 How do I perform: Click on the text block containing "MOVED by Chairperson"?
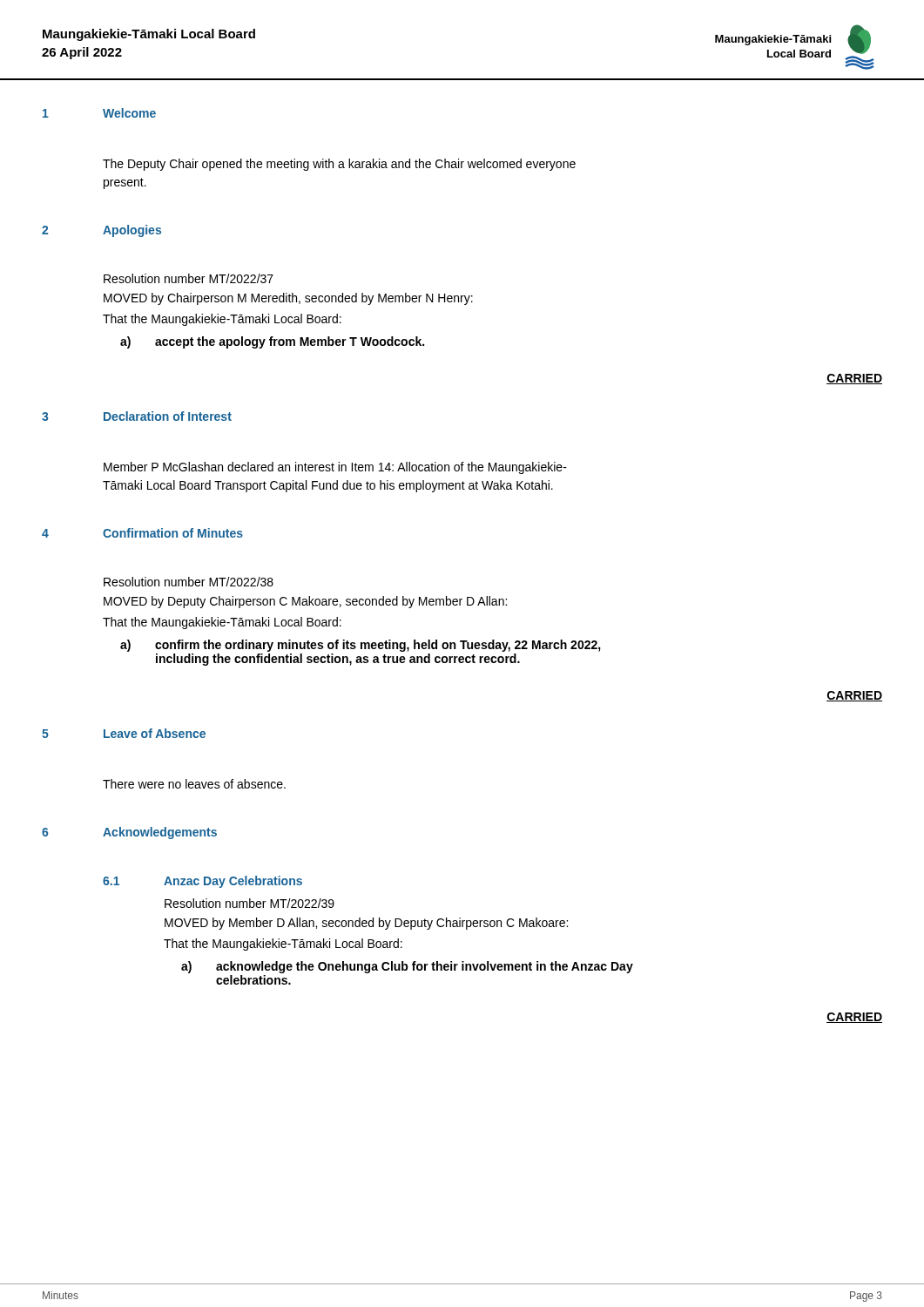point(288,298)
